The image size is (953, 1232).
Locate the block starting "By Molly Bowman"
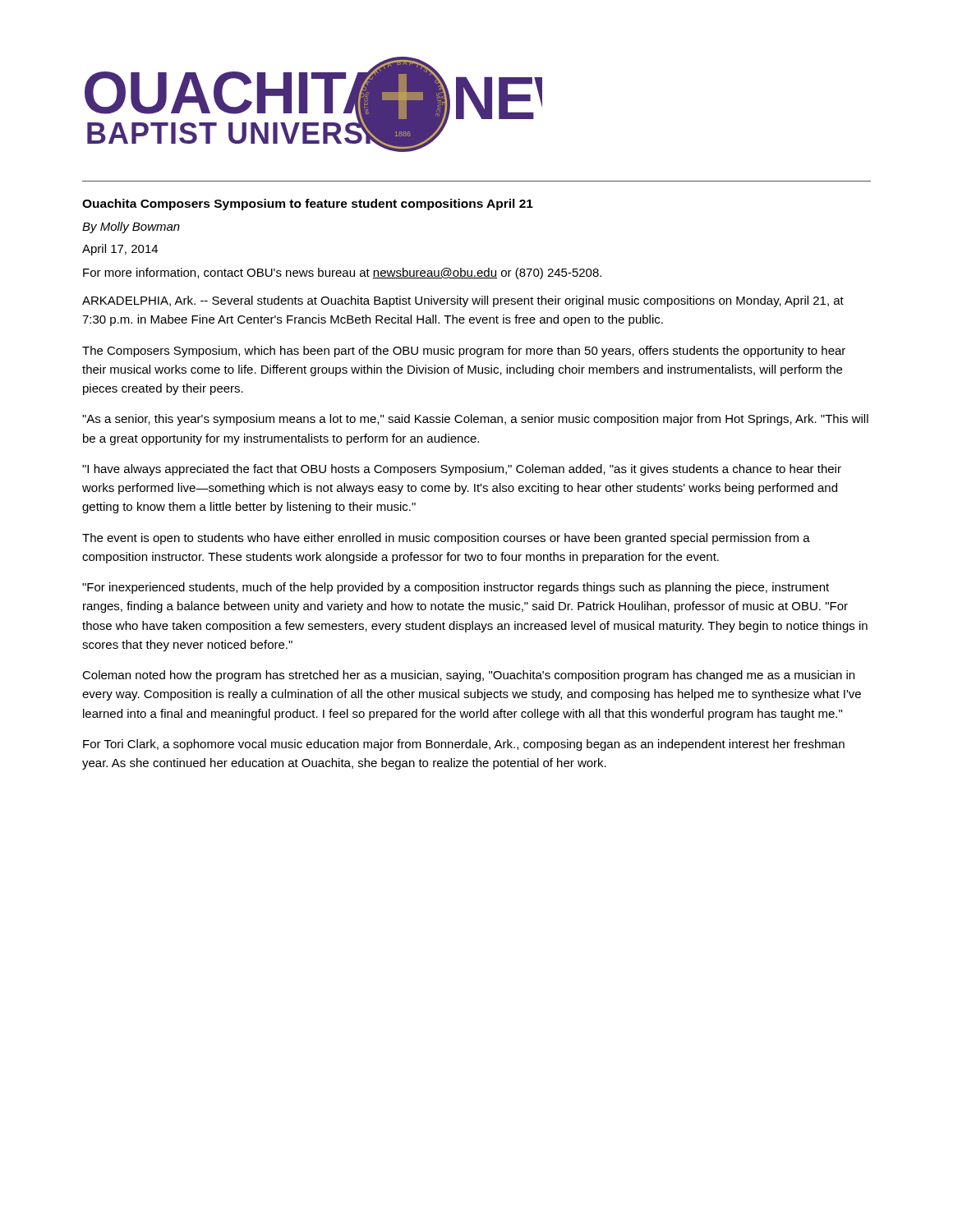pos(131,226)
